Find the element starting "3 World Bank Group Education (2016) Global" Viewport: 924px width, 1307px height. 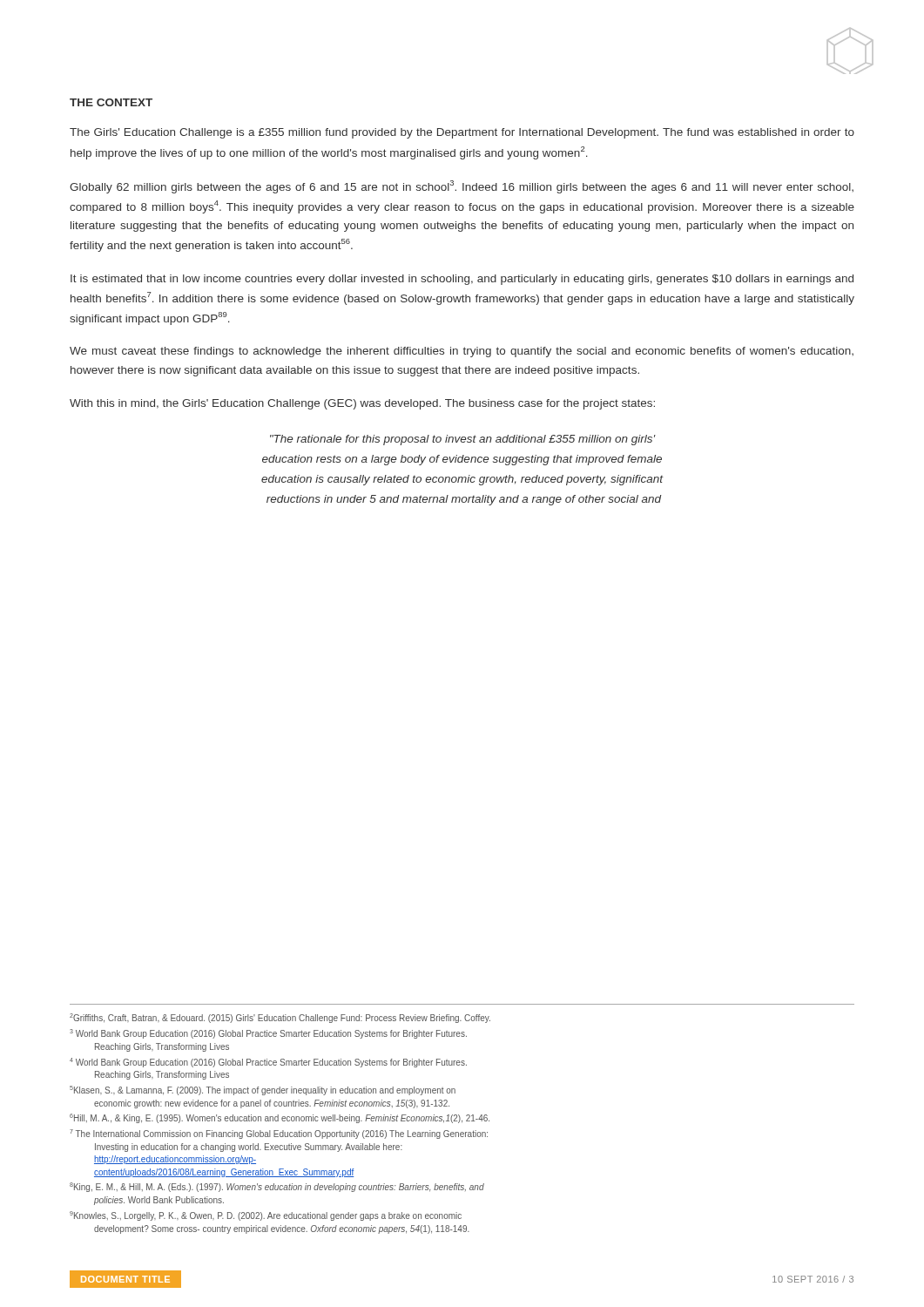(x=269, y=1040)
